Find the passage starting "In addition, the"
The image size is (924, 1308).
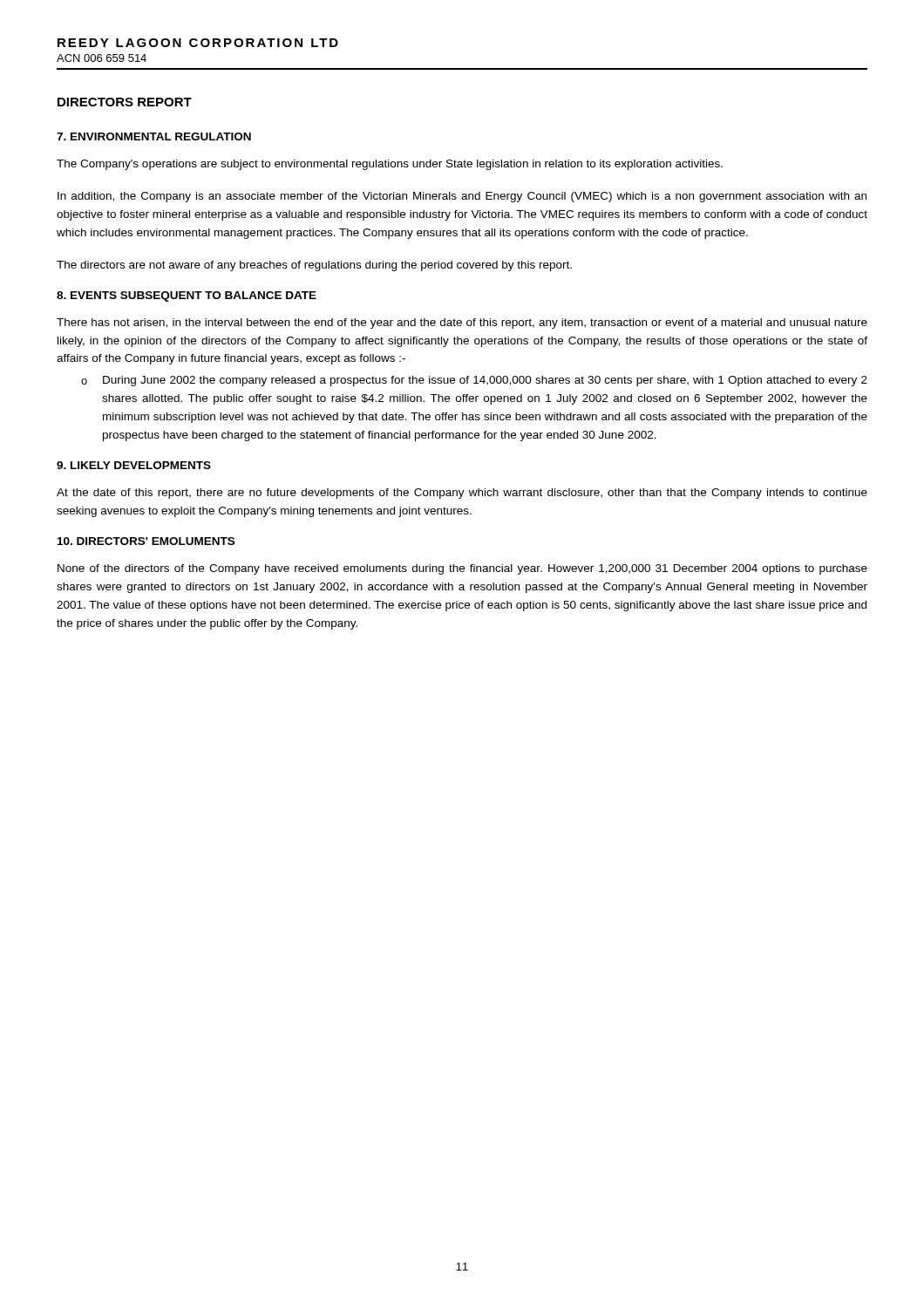point(462,214)
